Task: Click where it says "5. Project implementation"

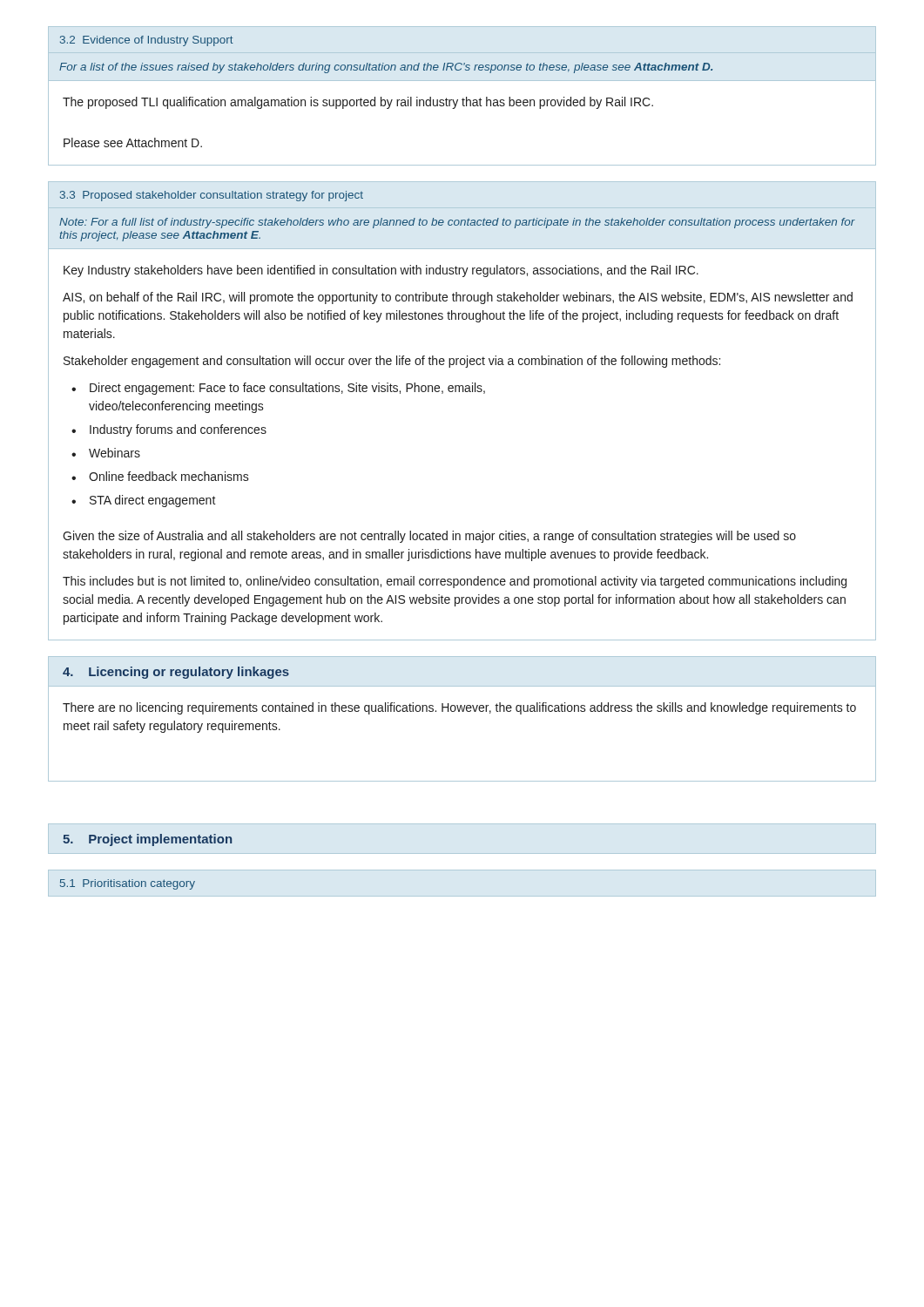Action: (148, 839)
